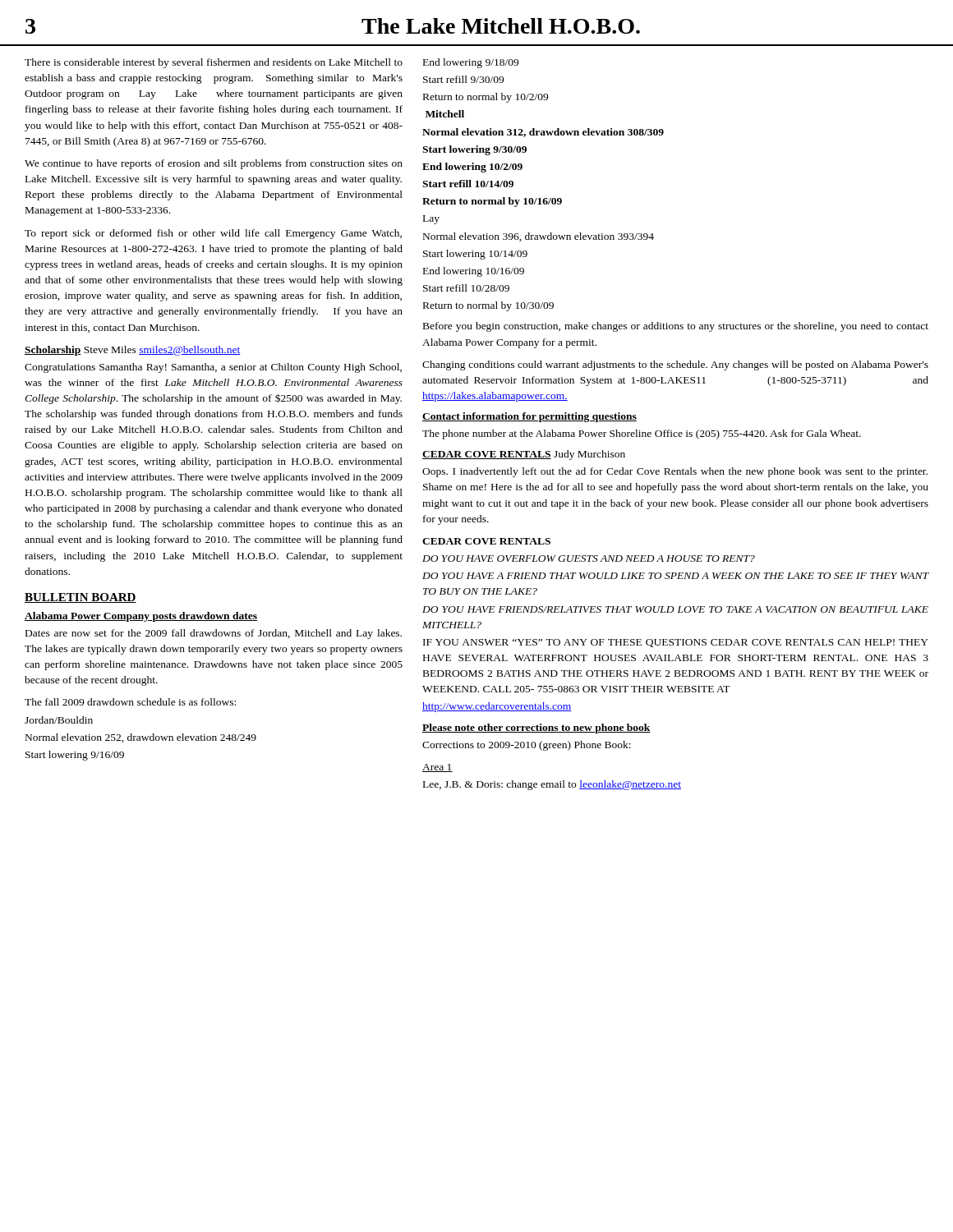The image size is (953, 1232).
Task: Click where it says "Start lowering 9/30/09"
Action: pos(475,149)
